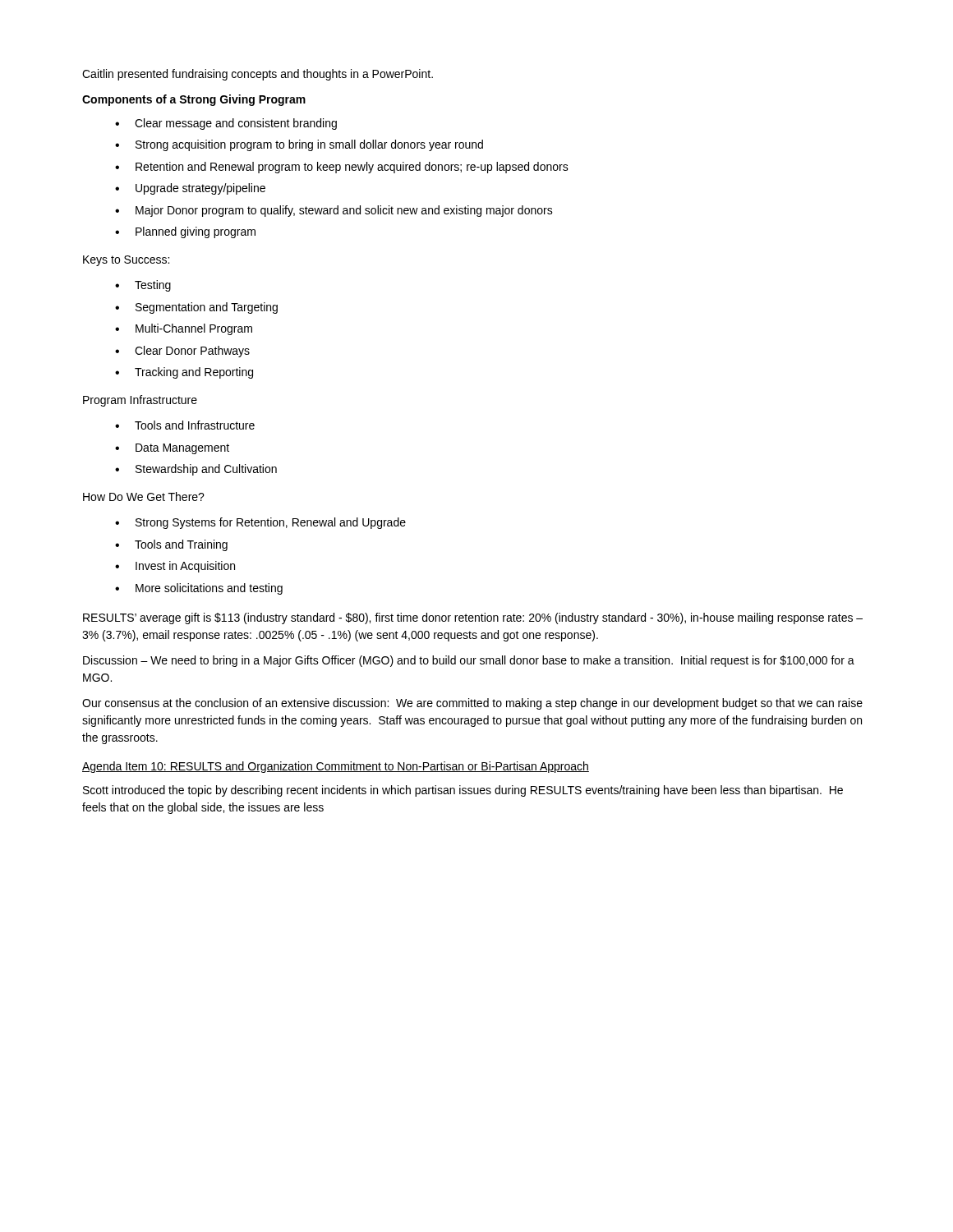This screenshot has height=1232, width=953.
Task: Find the passage starting "• Upgrade strategy/pipeline"
Action: click(x=190, y=189)
